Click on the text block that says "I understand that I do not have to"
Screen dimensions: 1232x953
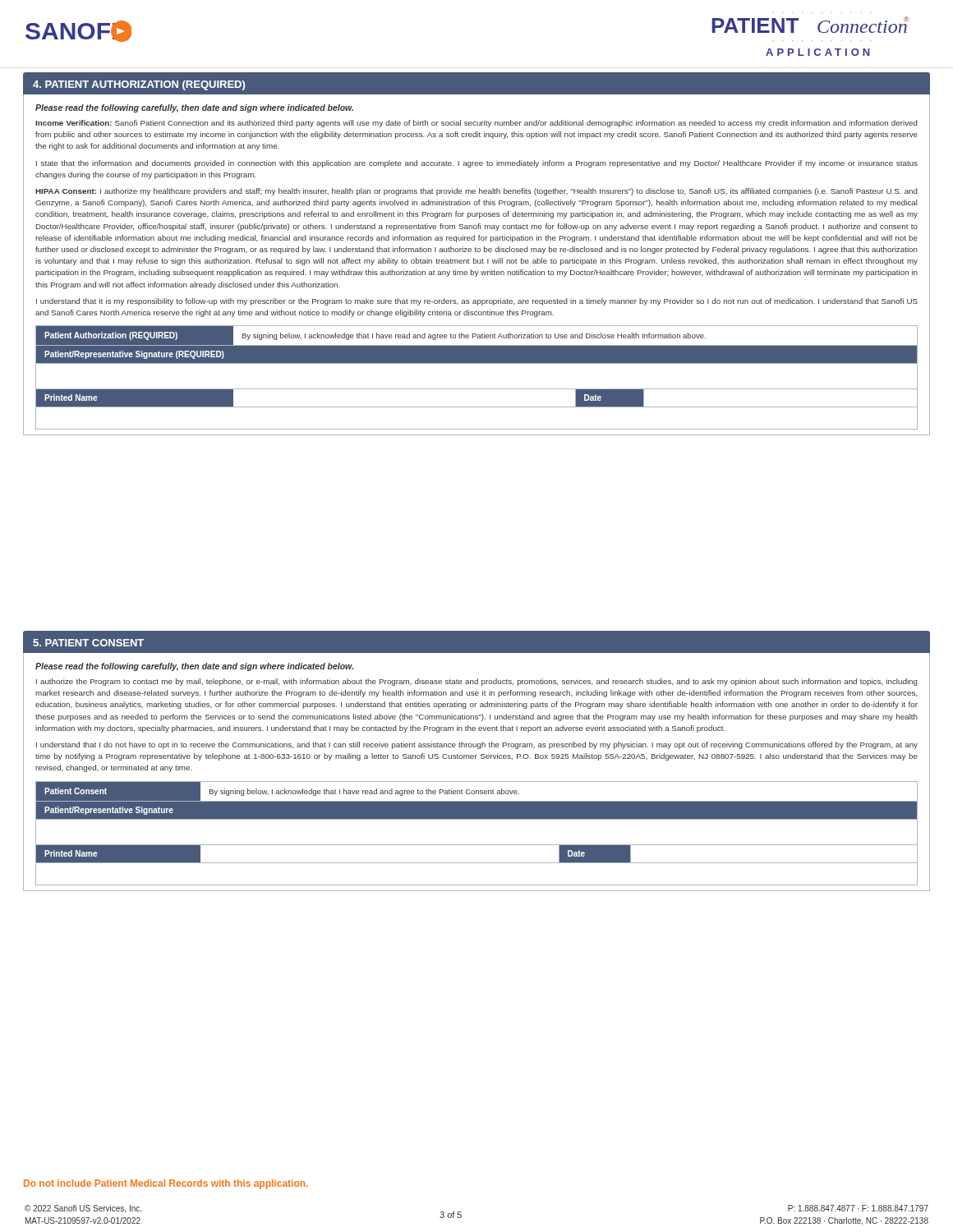pyautogui.click(x=476, y=756)
